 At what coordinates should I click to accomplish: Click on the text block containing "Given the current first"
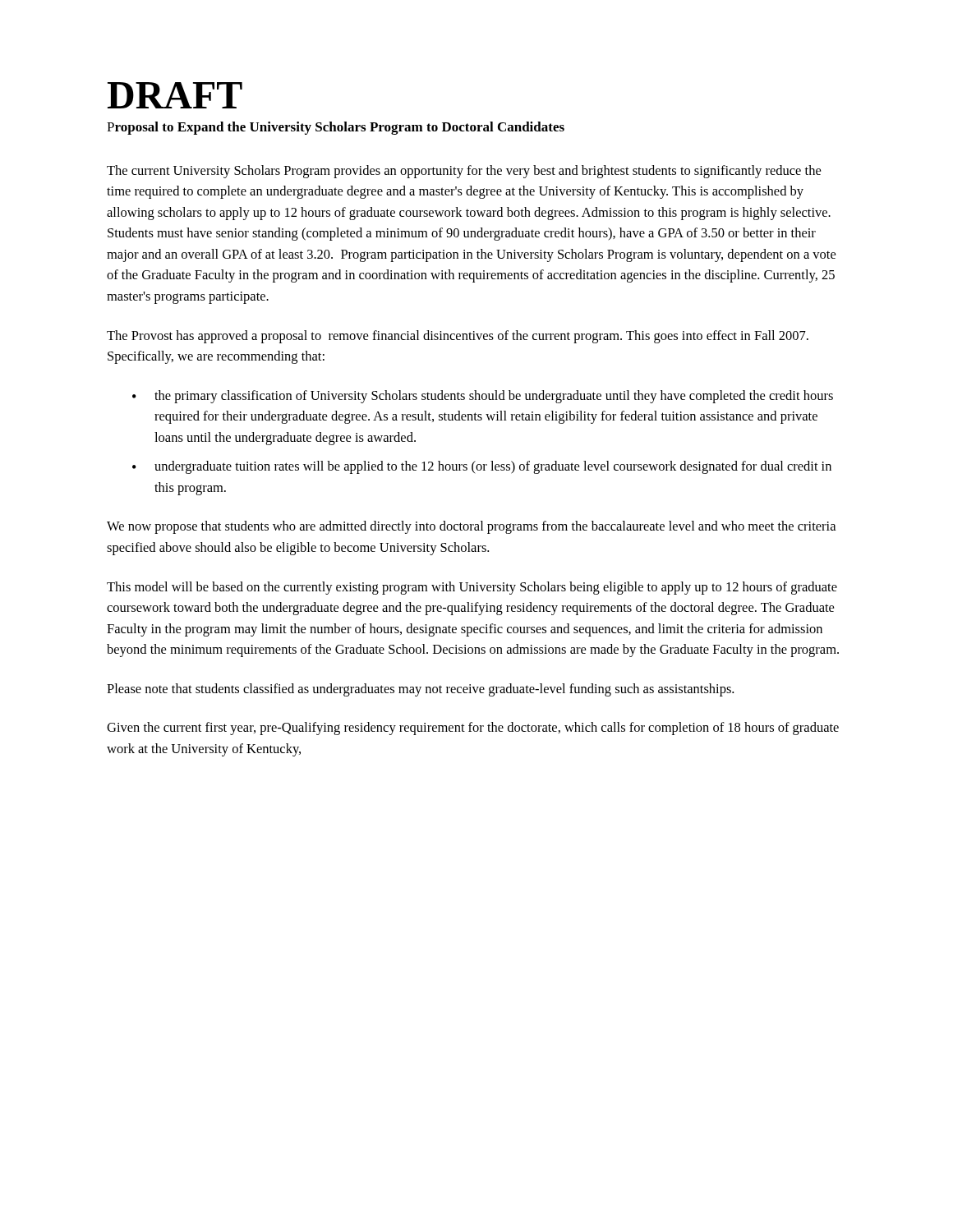coord(473,738)
